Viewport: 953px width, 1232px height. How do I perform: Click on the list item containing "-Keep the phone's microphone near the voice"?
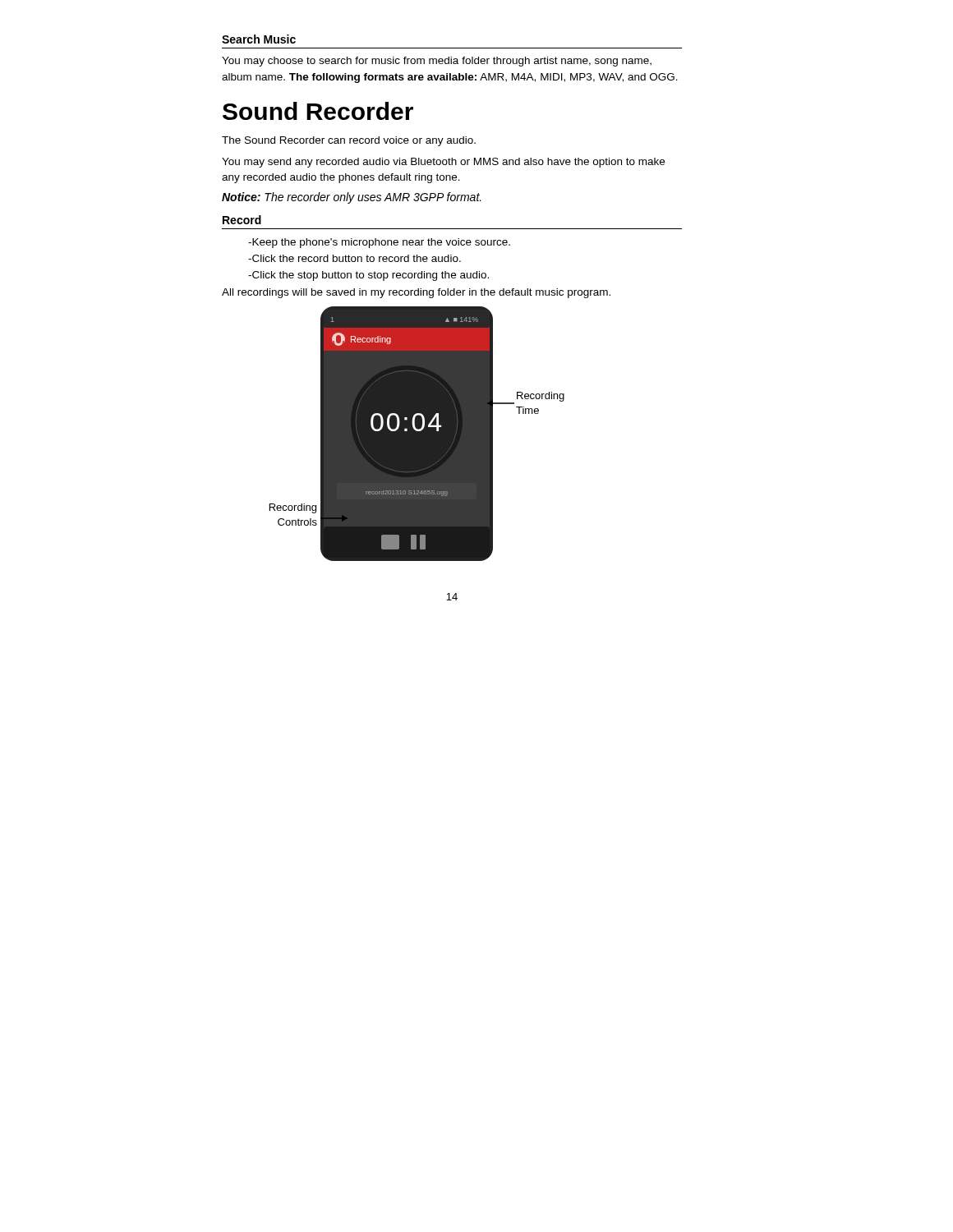pyautogui.click(x=380, y=242)
